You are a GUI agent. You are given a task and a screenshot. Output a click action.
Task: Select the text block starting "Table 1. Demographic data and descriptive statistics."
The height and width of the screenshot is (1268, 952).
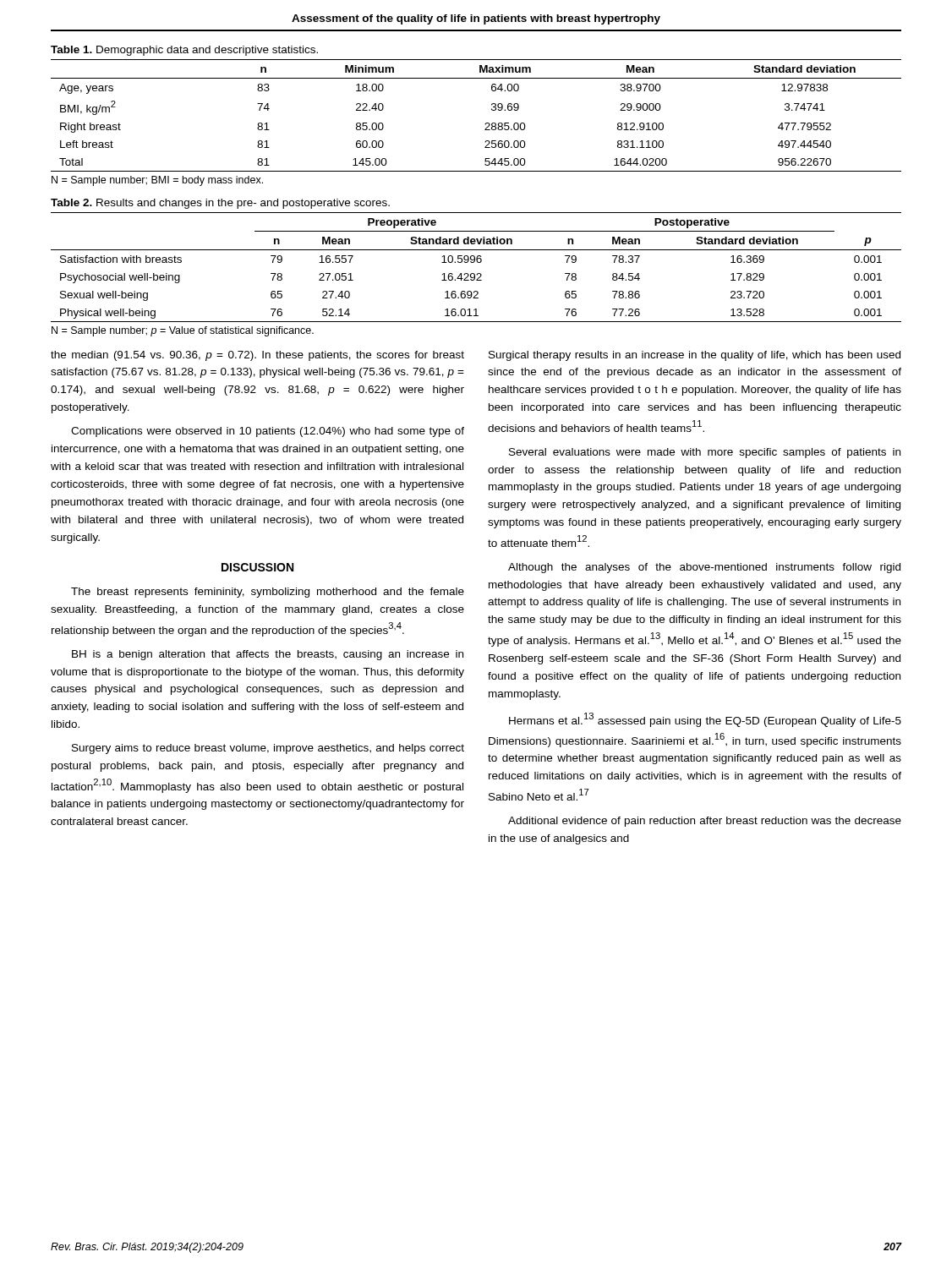point(185,49)
